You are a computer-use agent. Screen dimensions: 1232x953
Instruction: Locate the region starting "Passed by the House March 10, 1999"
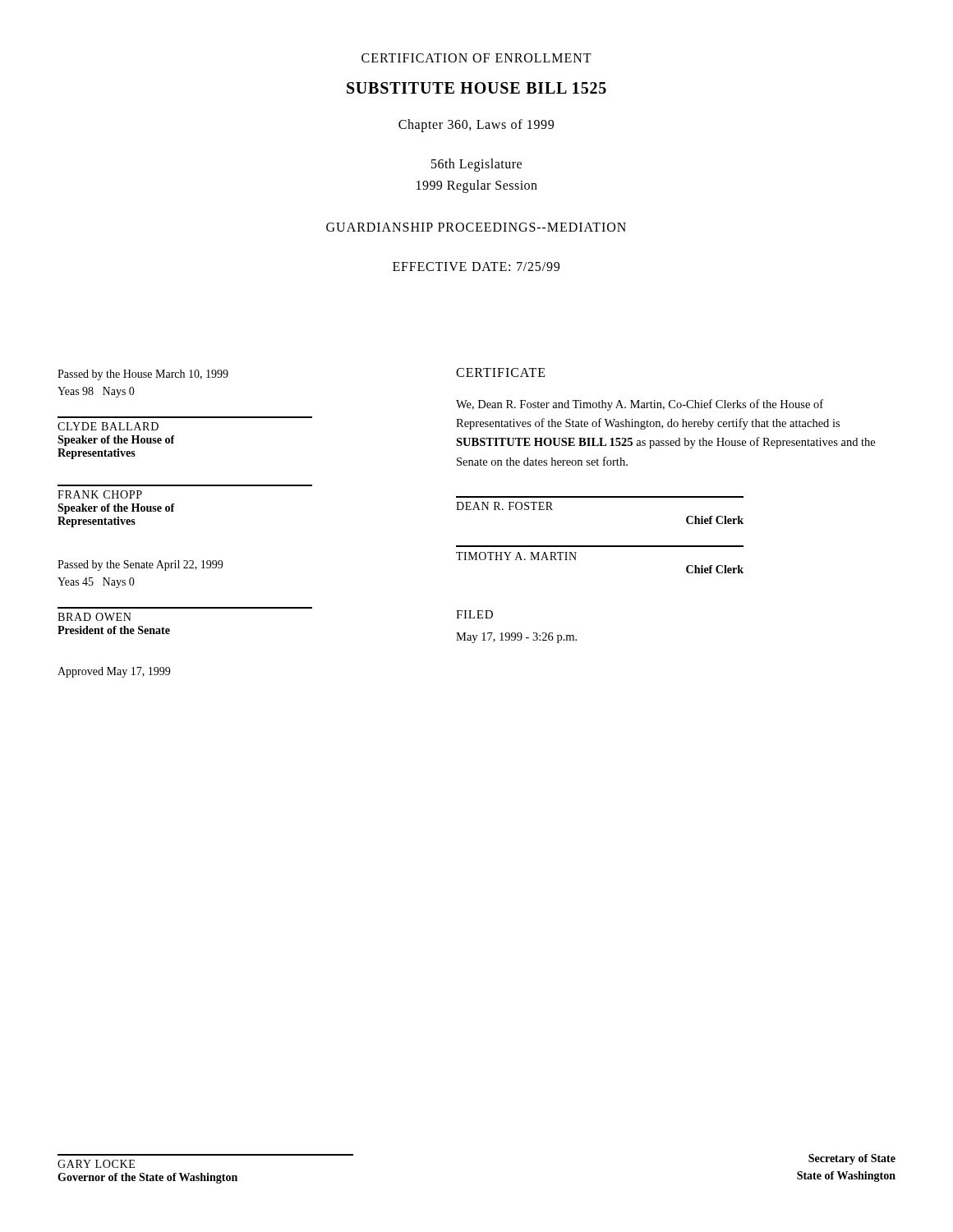143,383
